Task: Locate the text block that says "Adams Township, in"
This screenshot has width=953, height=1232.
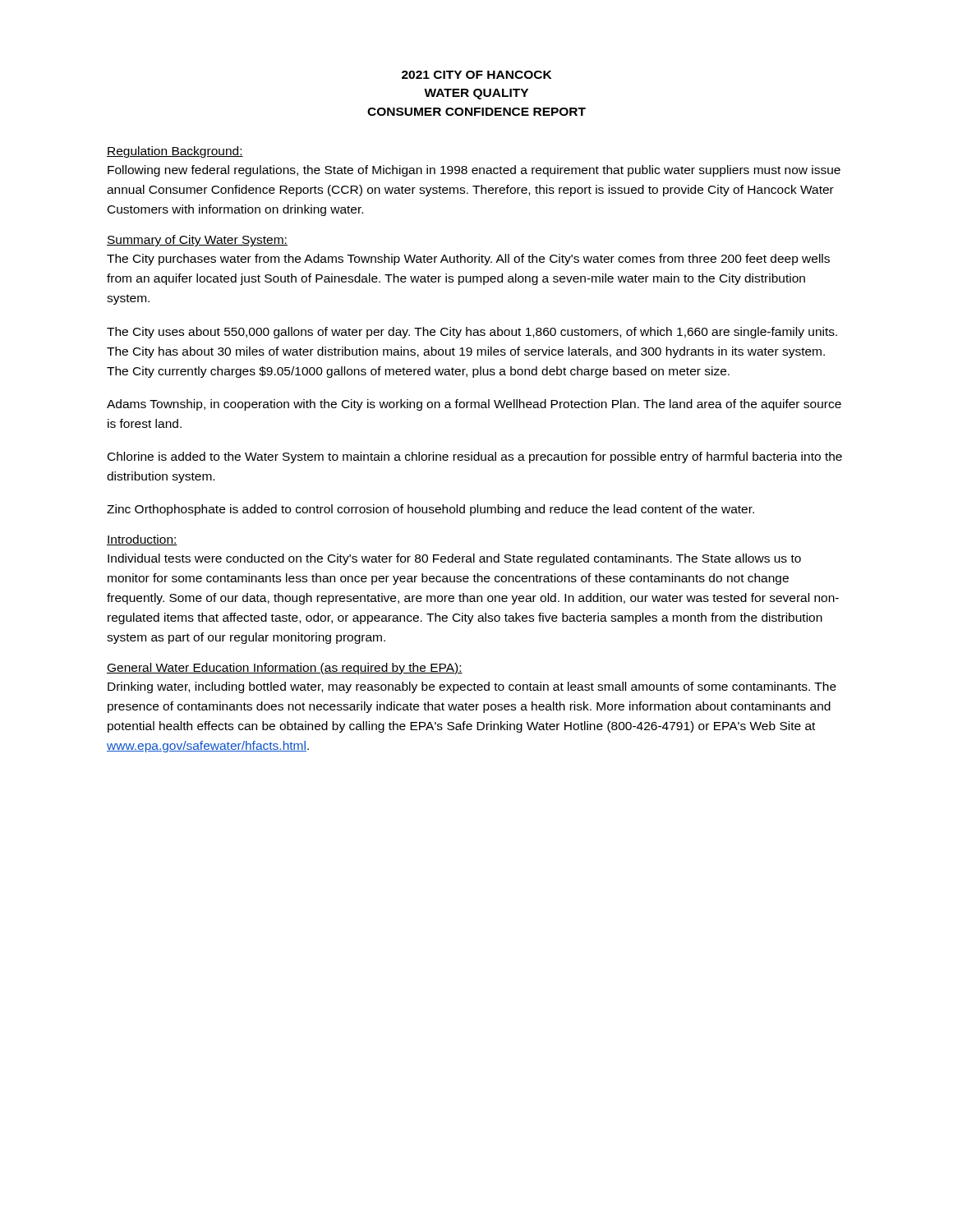Action: coord(474,413)
